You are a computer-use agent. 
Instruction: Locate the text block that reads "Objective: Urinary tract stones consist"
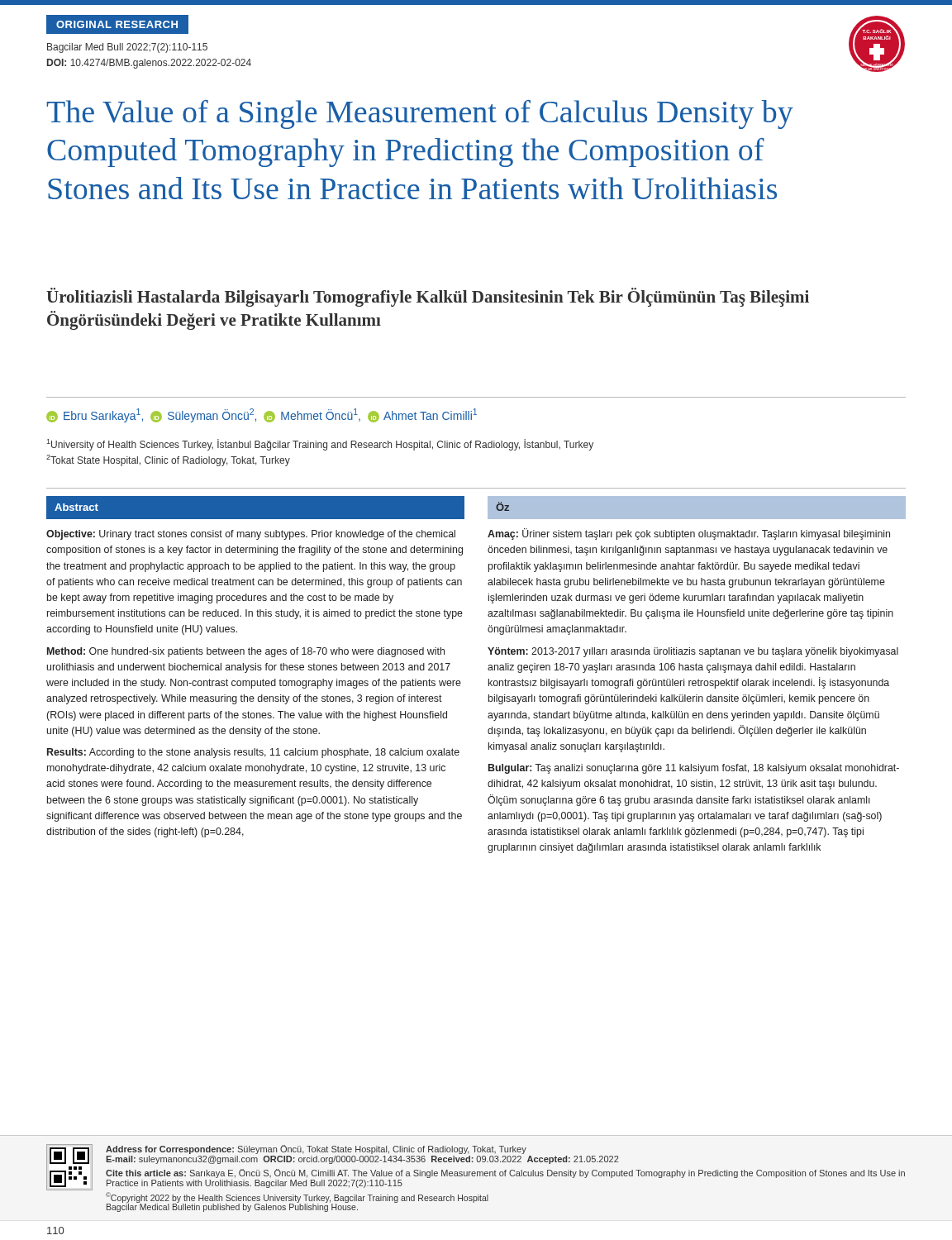click(x=255, y=683)
